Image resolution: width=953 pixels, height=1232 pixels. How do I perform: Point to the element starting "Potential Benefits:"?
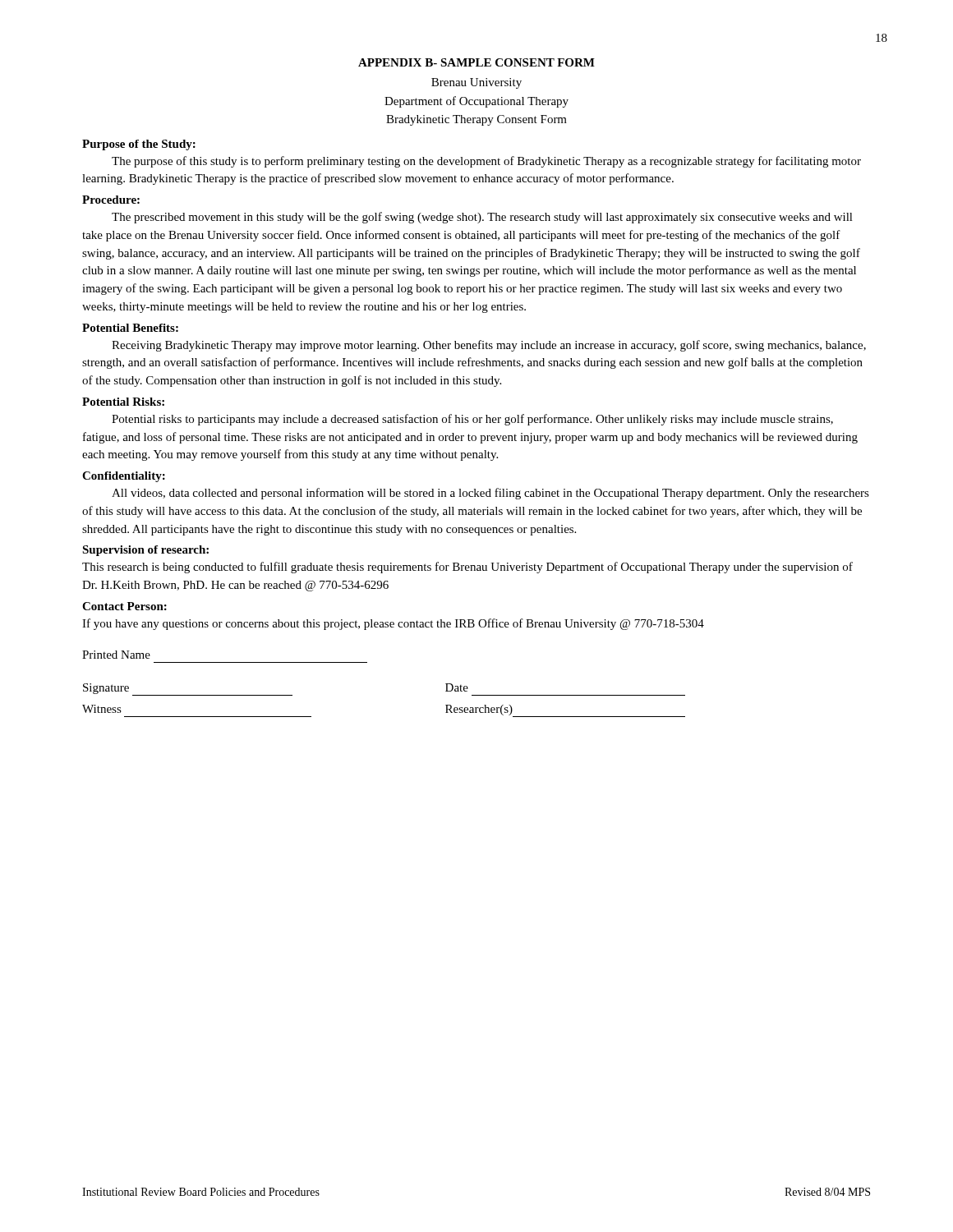[x=131, y=327]
